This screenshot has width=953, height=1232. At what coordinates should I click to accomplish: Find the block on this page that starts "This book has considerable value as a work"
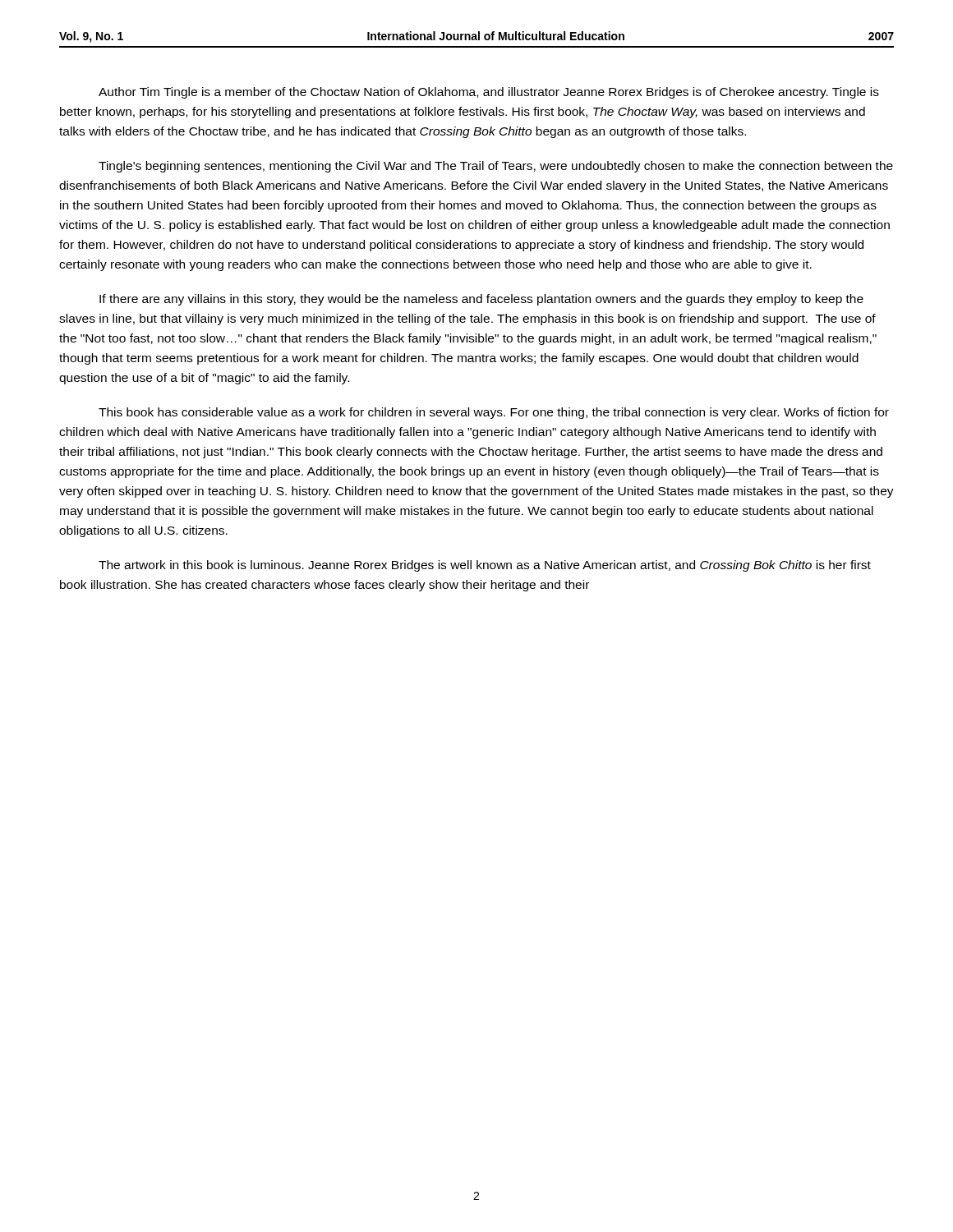pyautogui.click(x=476, y=471)
